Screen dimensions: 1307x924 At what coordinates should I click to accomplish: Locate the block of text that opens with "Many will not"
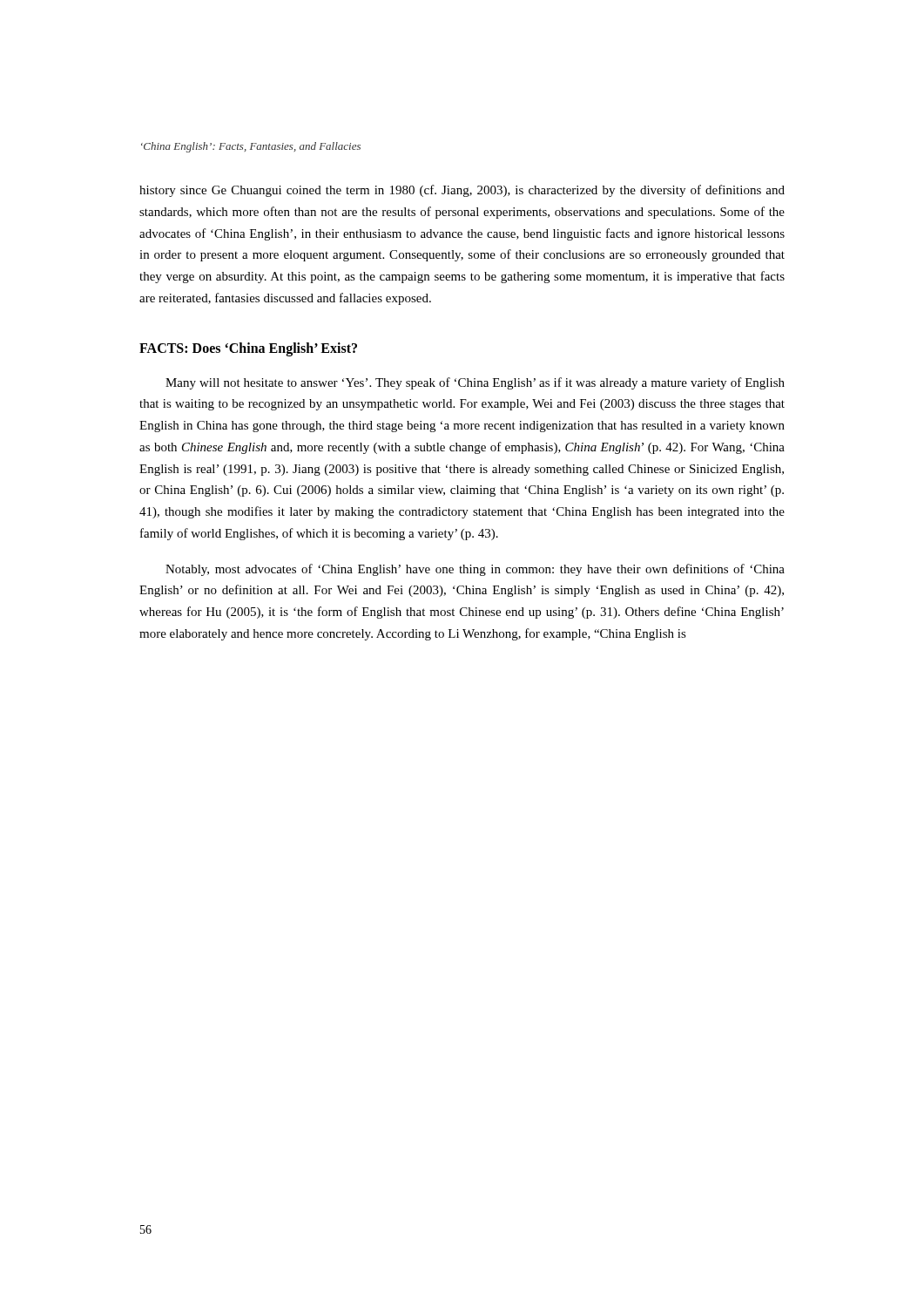[462, 458]
